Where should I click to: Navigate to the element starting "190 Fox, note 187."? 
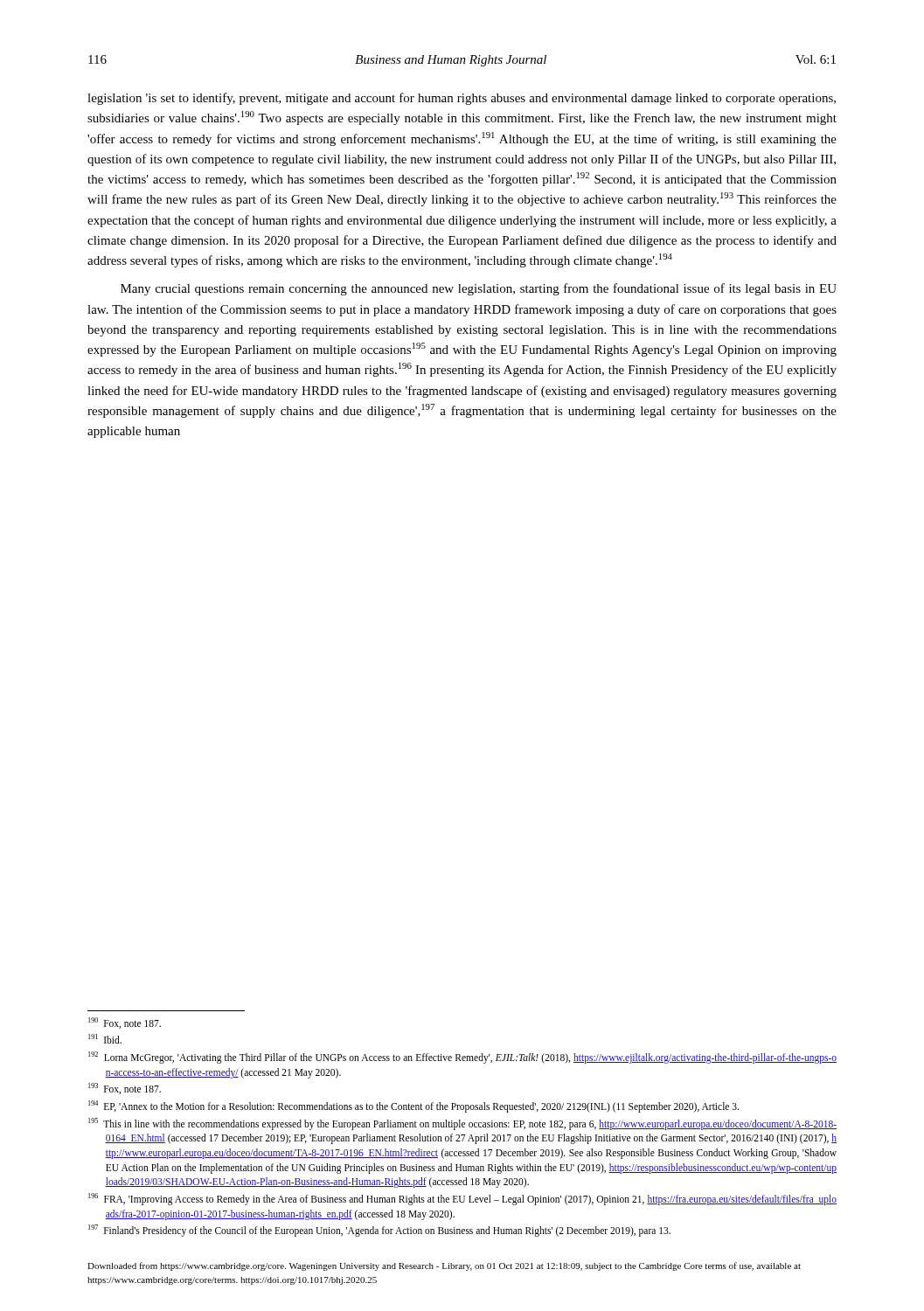click(x=124, y=1022)
